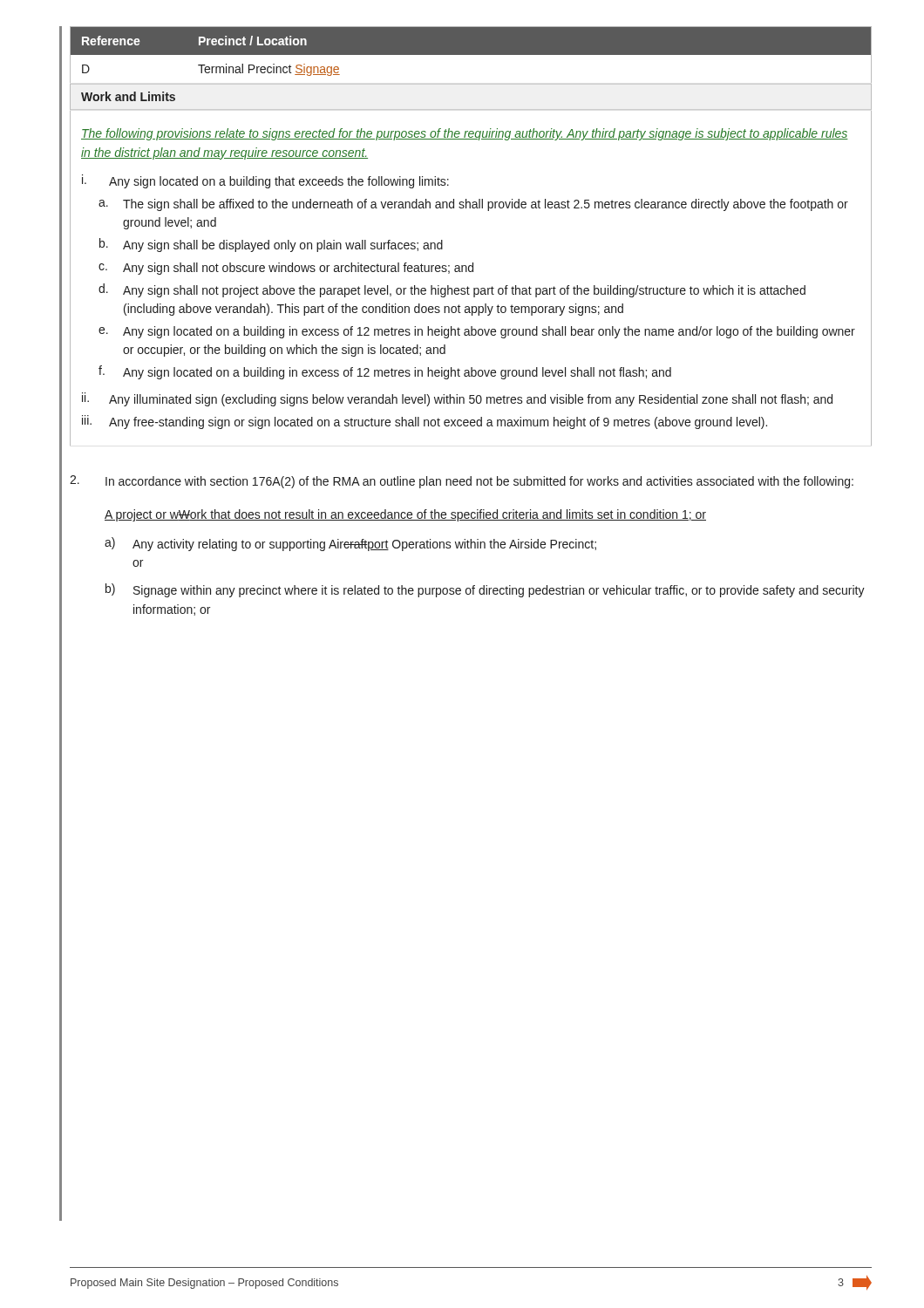Viewport: 924px width, 1308px height.
Task: Find the region starting "a) Any activity relating to or"
Action: click(x=488, y=554)
